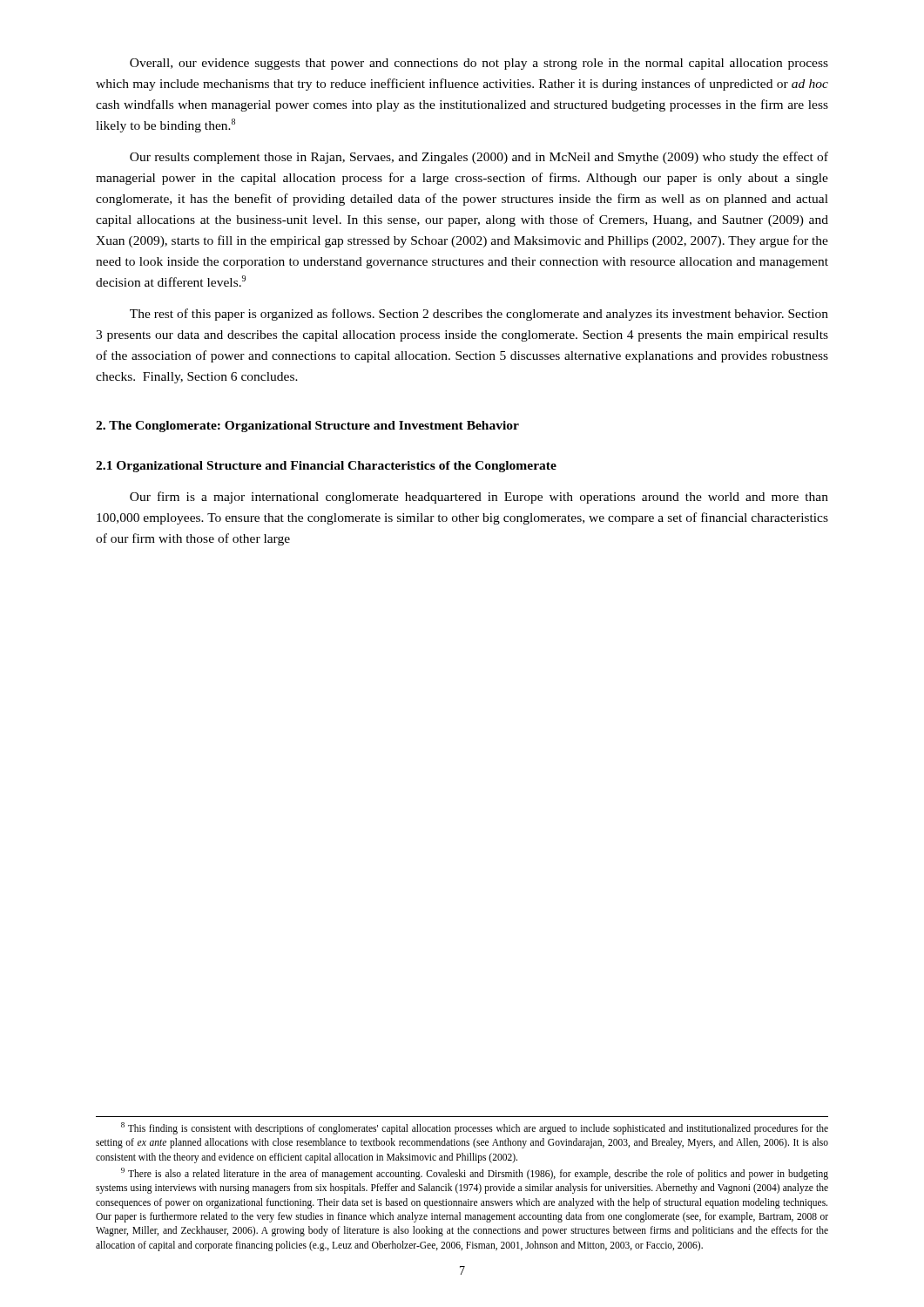The width and height of the screenshot is (924, 1307).
Task: Locate the block of text that opens with "Overall, our evidence"
Action: 462,94
